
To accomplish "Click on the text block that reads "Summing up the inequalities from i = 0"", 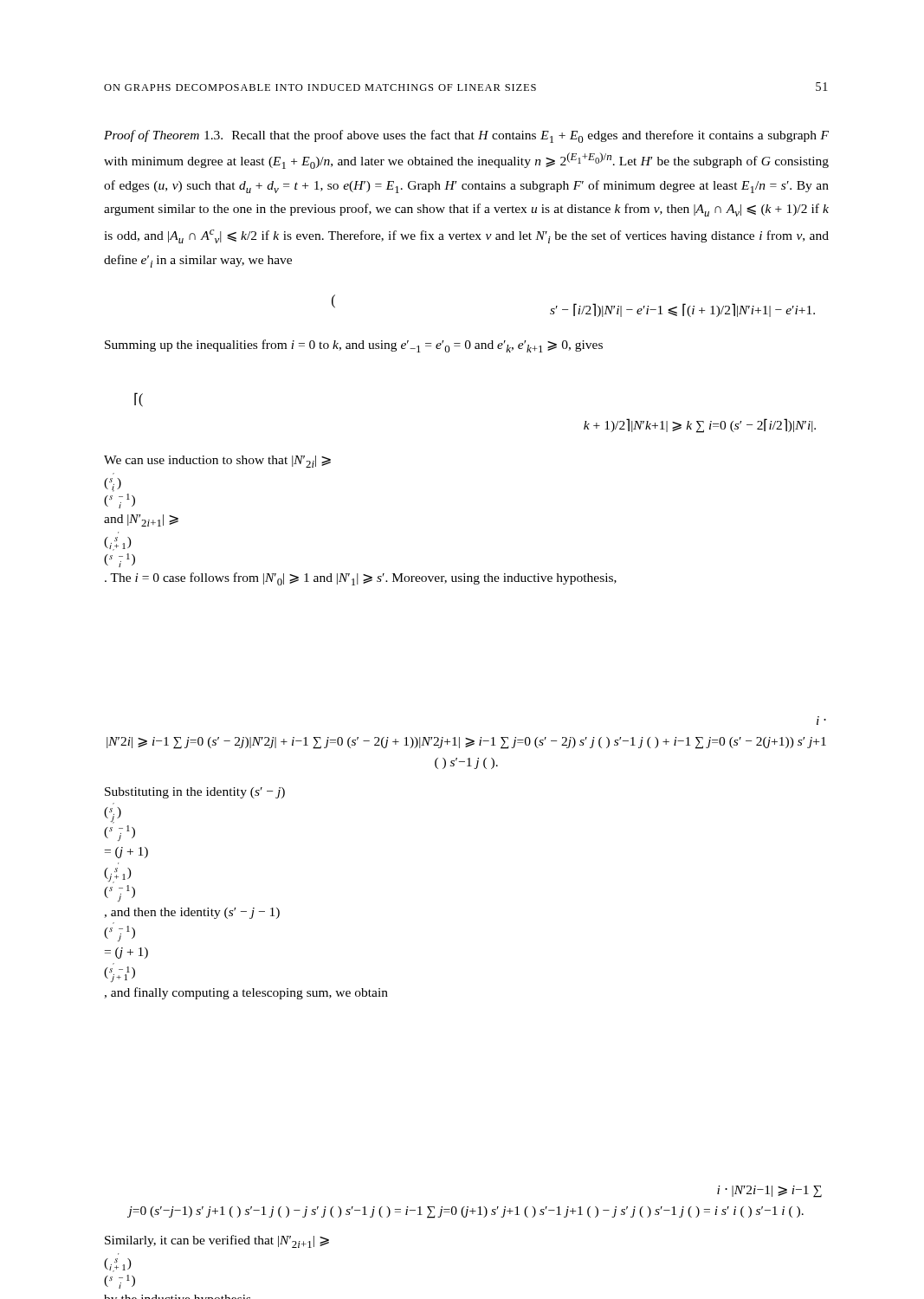I will 466,346.
